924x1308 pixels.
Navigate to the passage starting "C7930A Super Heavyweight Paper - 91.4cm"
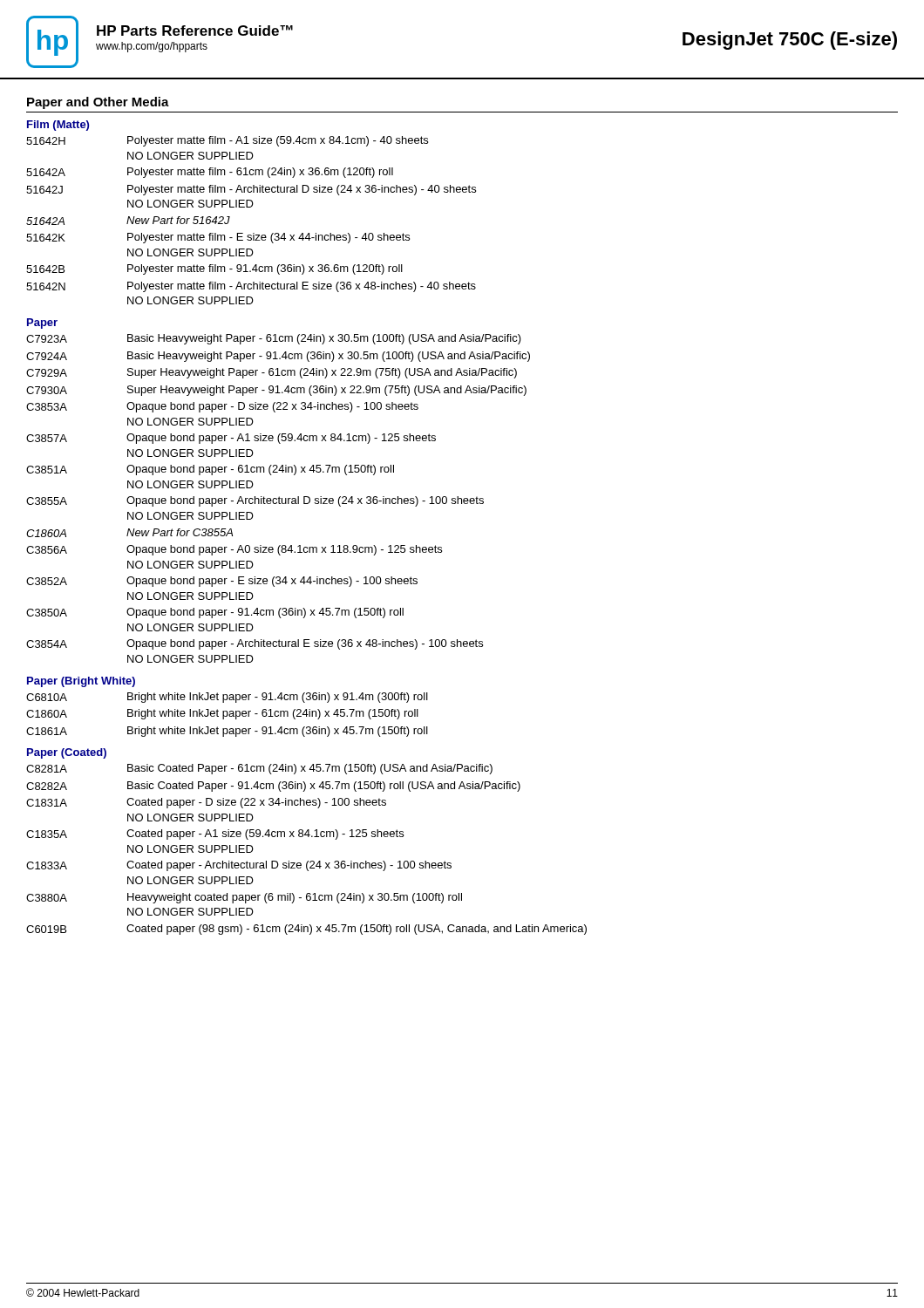(462, 390)
